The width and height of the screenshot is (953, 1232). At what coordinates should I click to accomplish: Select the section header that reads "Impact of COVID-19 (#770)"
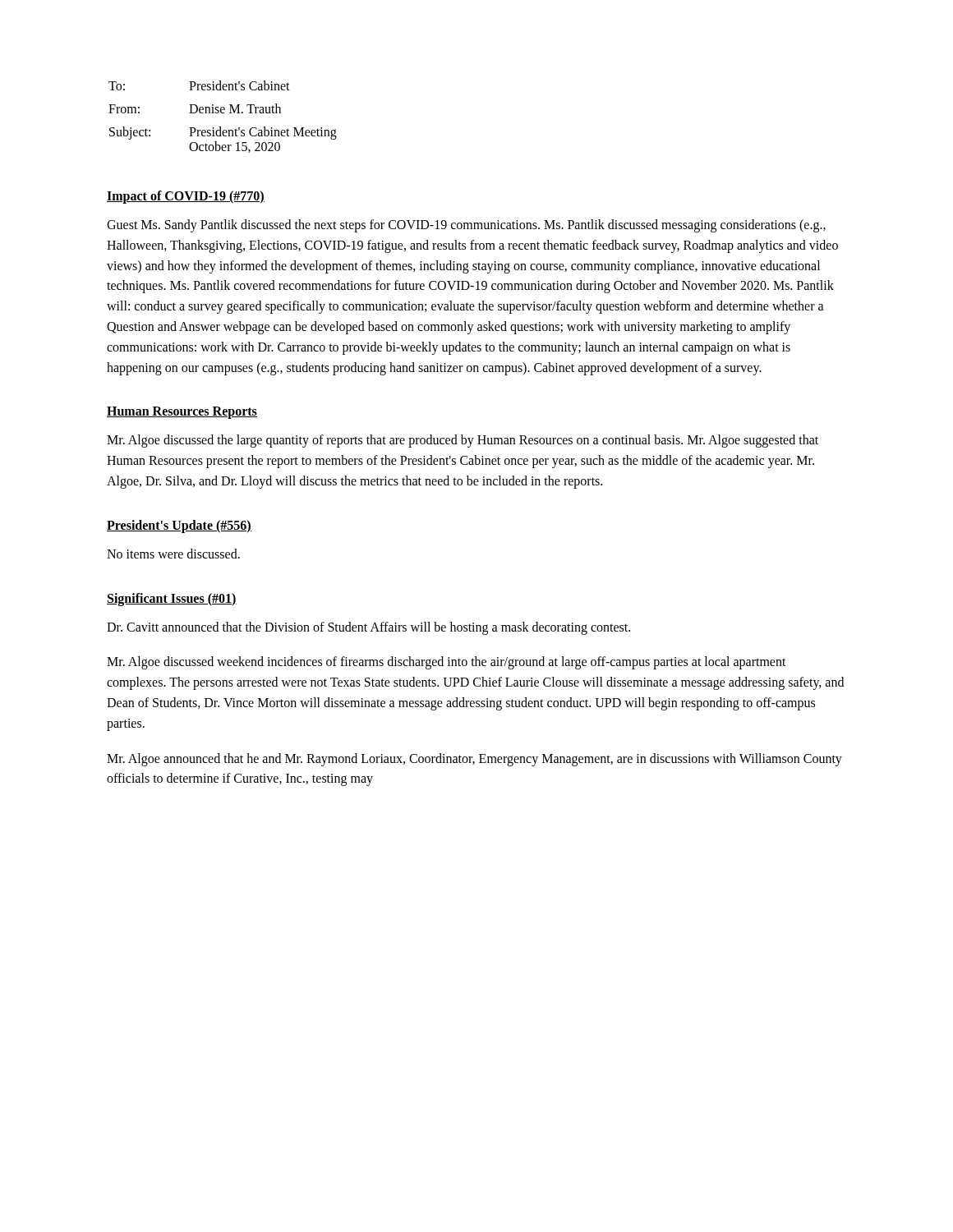(x=186, y=196)
